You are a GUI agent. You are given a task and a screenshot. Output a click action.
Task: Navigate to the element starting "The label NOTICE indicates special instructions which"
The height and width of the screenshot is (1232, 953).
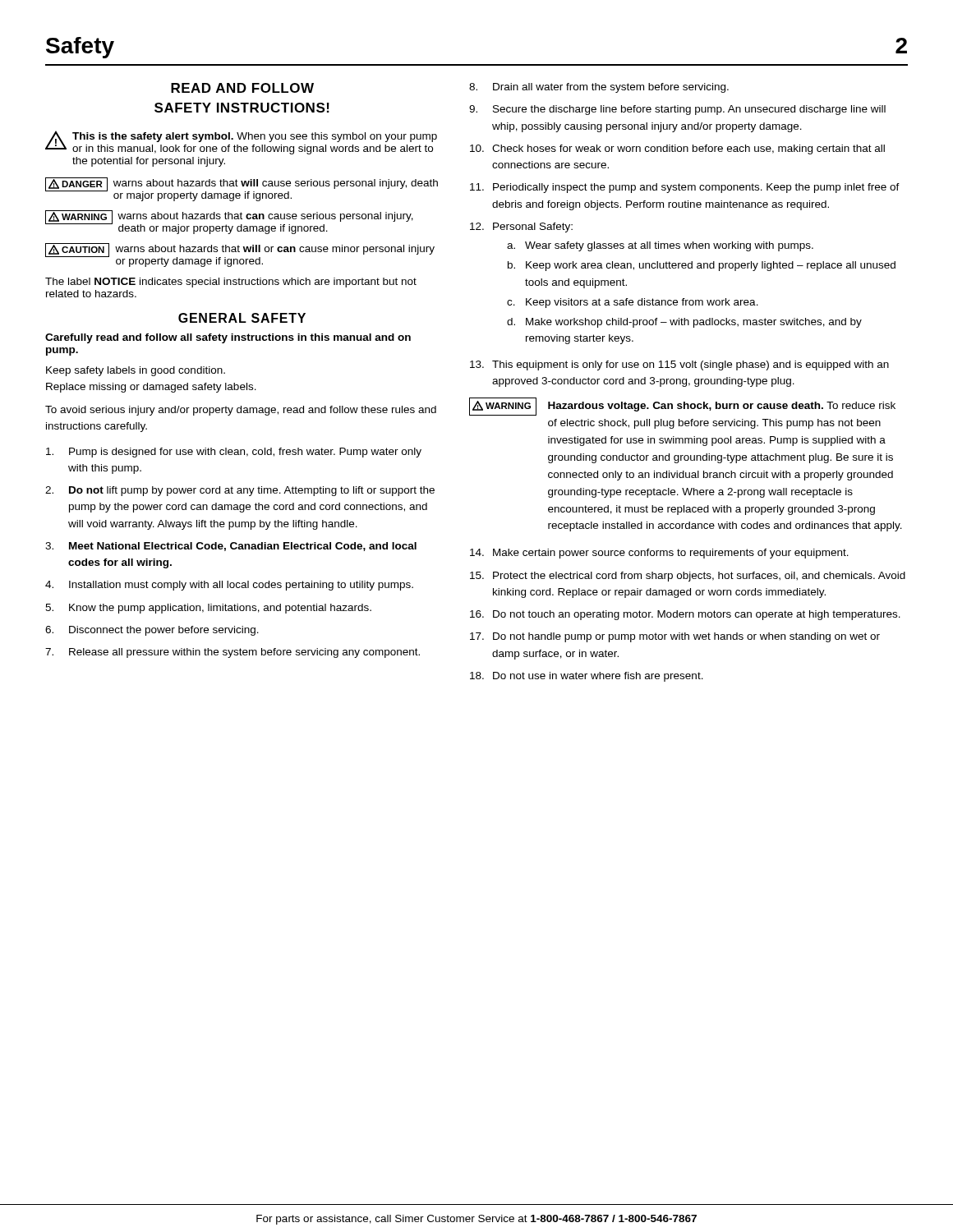(x=231, y=287)
